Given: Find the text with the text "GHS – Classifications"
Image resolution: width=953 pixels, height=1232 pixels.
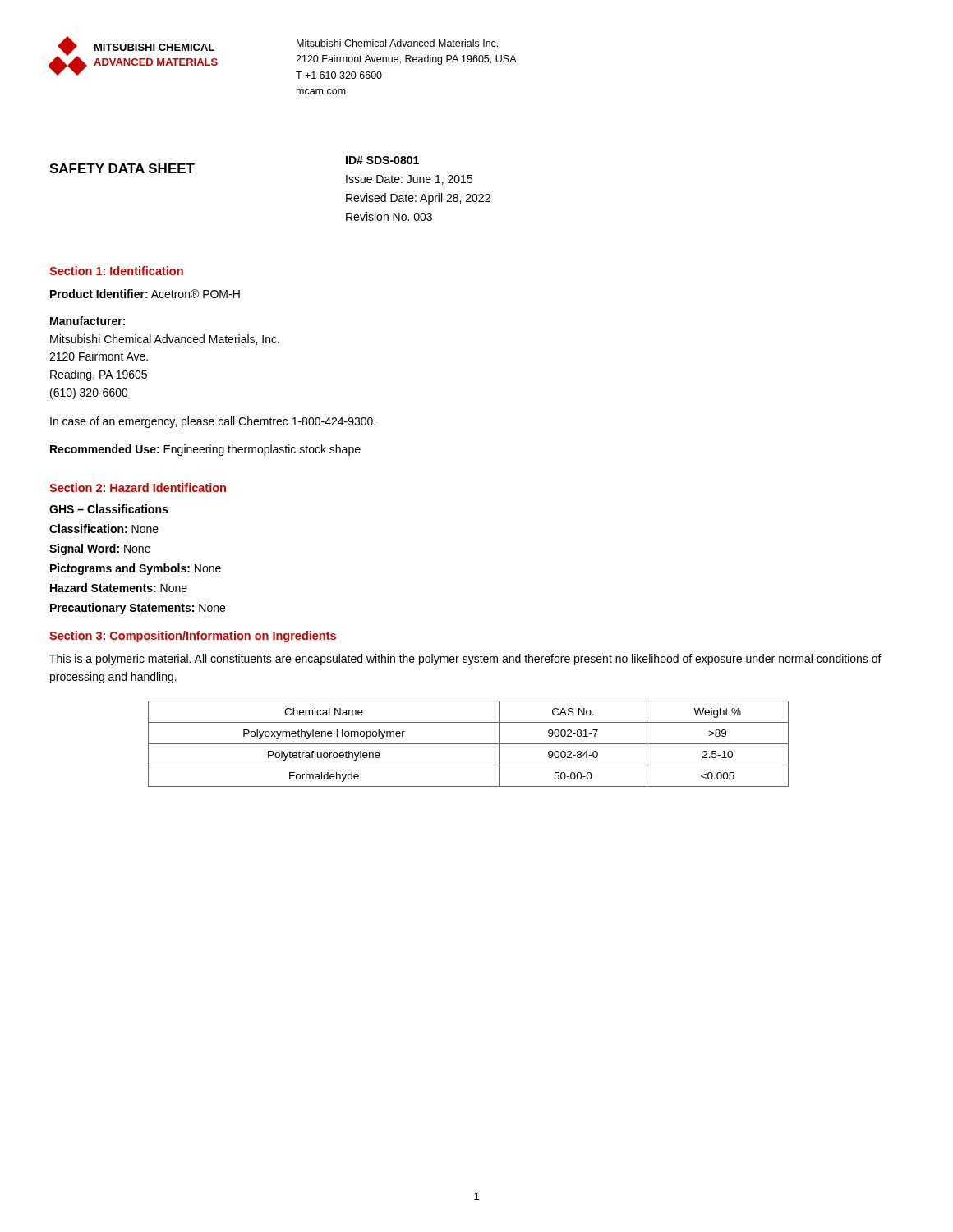Looking at the screenshot, I should [x=109, y=509].
